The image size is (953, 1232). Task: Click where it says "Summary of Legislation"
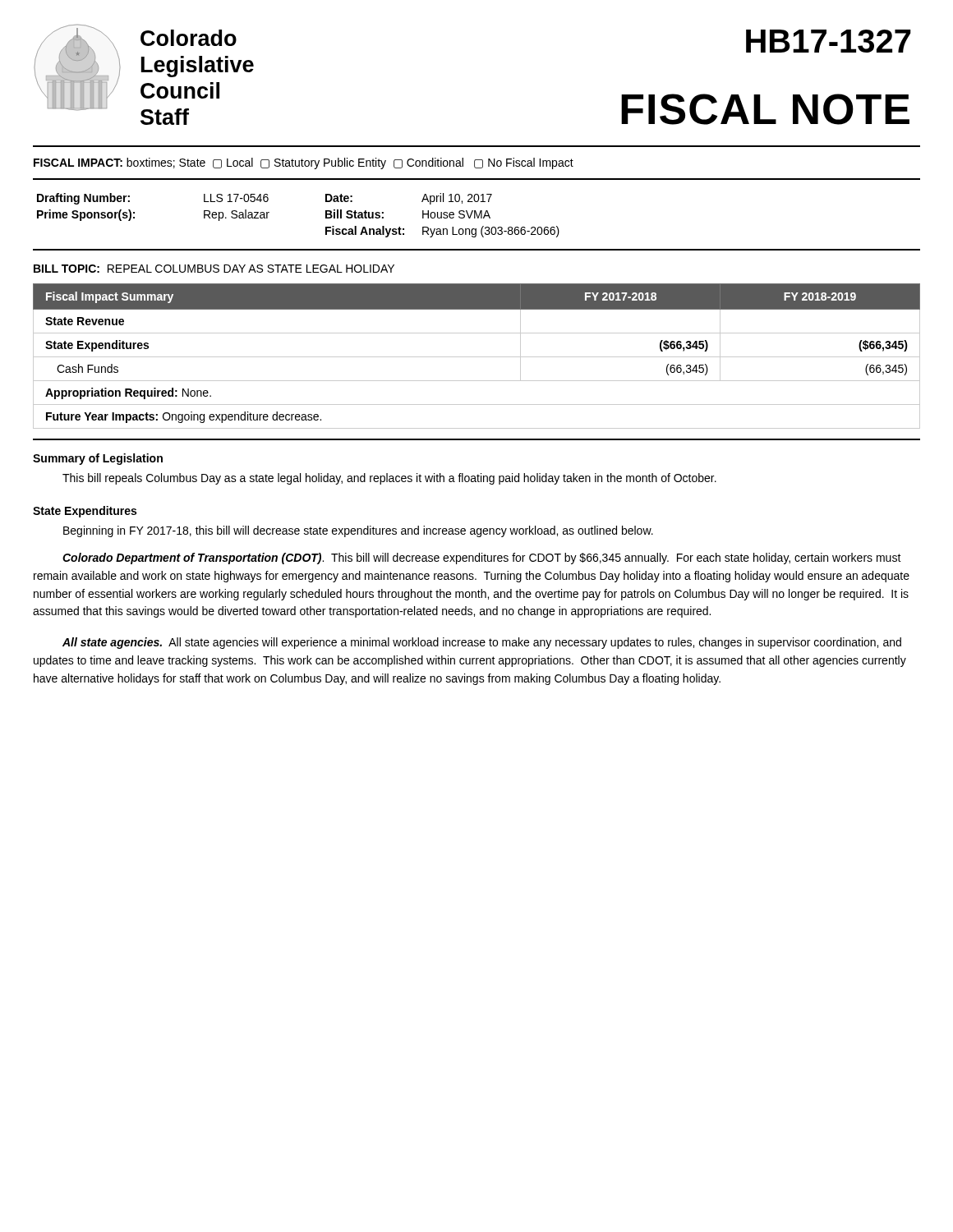98,458
